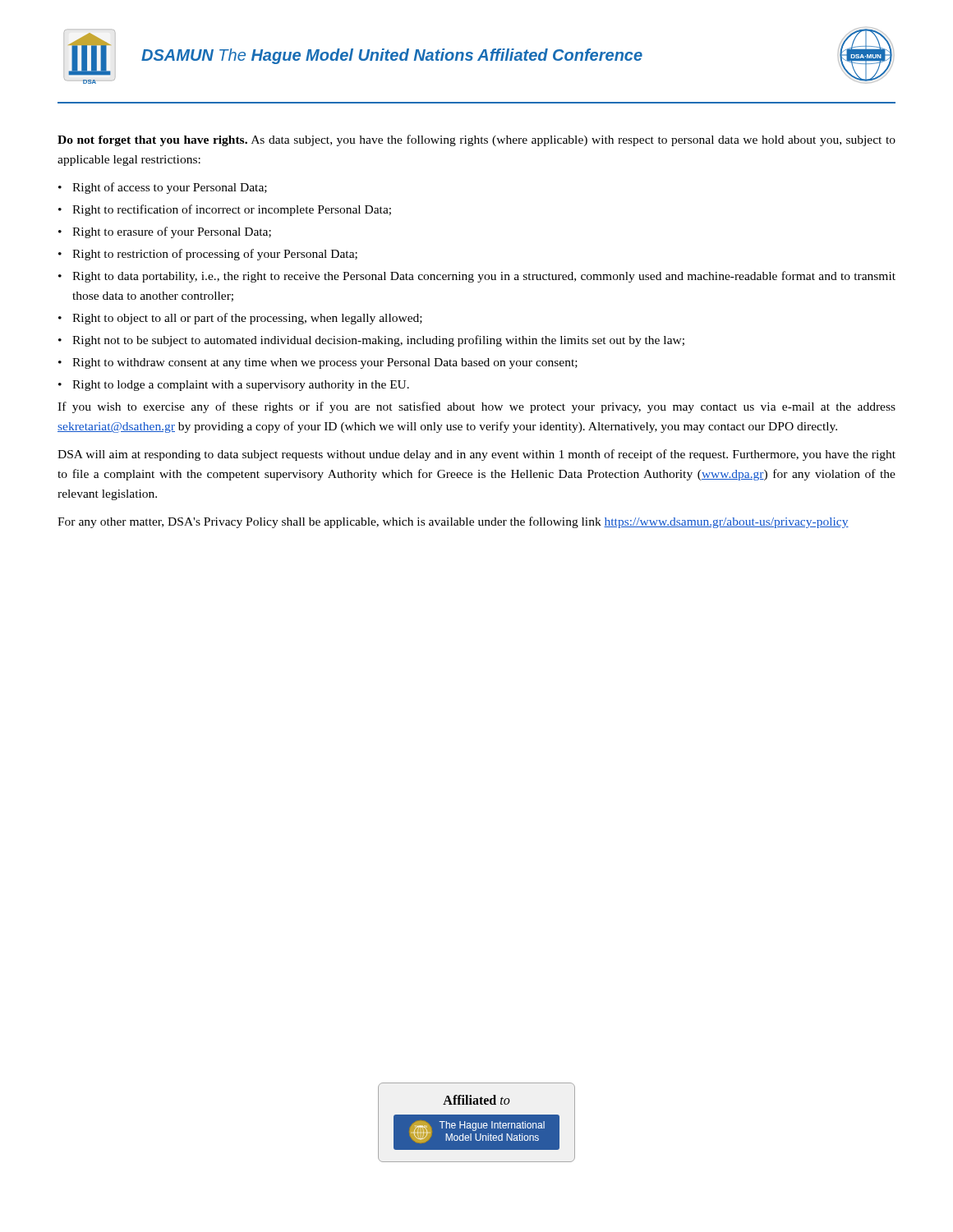
Task: Click the passage that begins "DSA will aim at responding to data"
Action: (476, 474)
